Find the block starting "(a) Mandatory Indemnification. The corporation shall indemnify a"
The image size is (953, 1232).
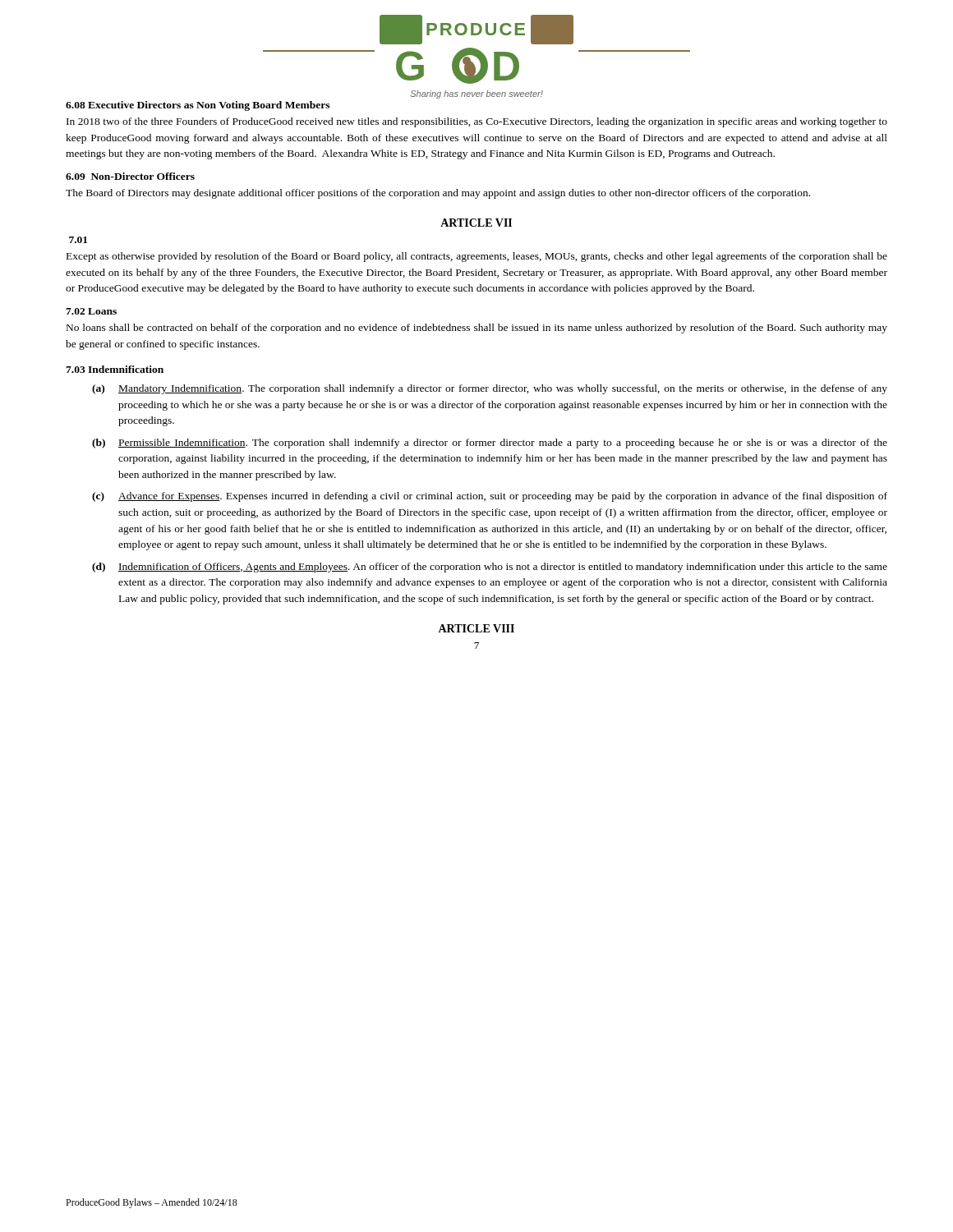coord(490,404)
